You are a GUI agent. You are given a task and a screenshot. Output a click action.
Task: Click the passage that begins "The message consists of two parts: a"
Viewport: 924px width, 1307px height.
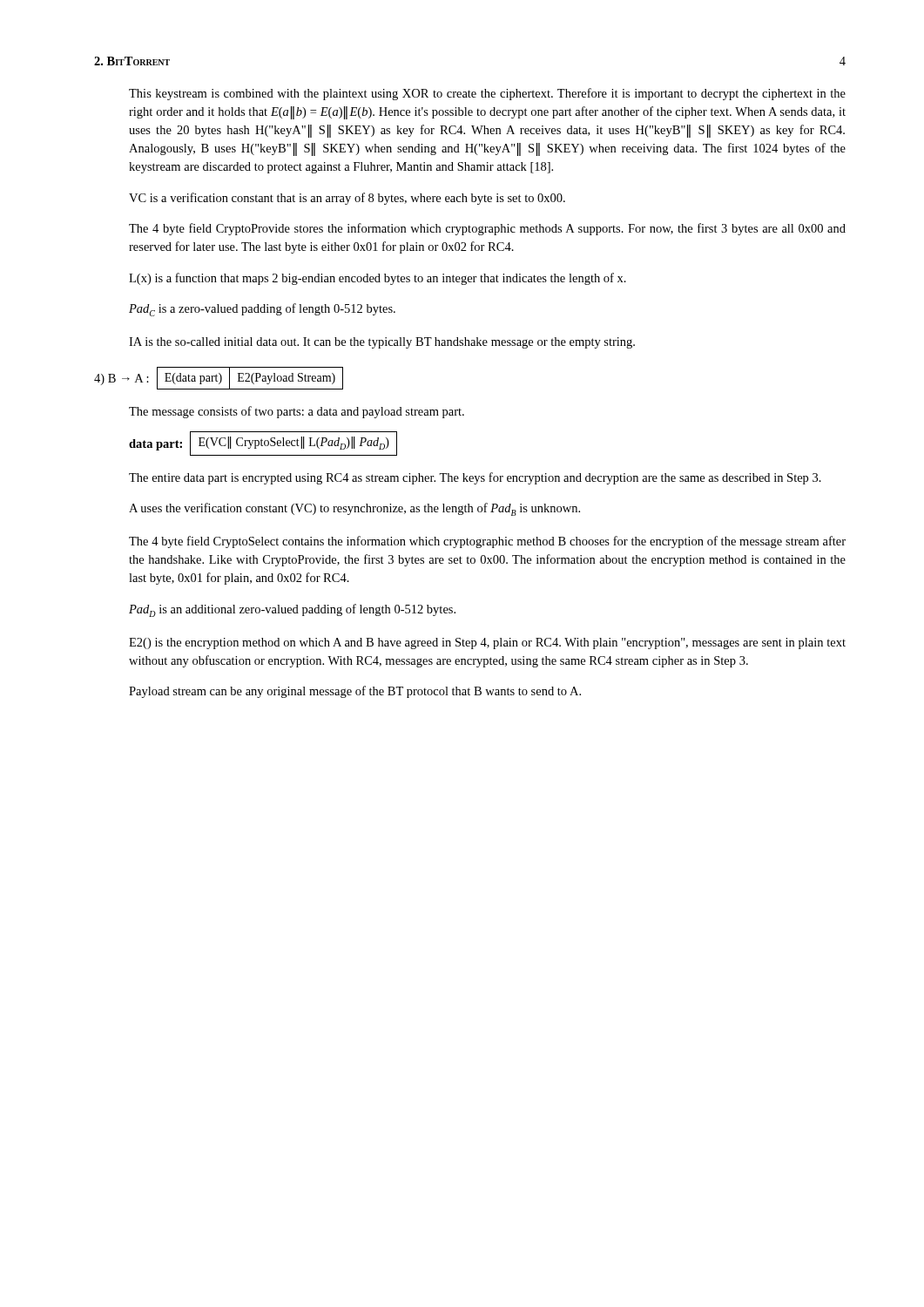coord(297,412)
